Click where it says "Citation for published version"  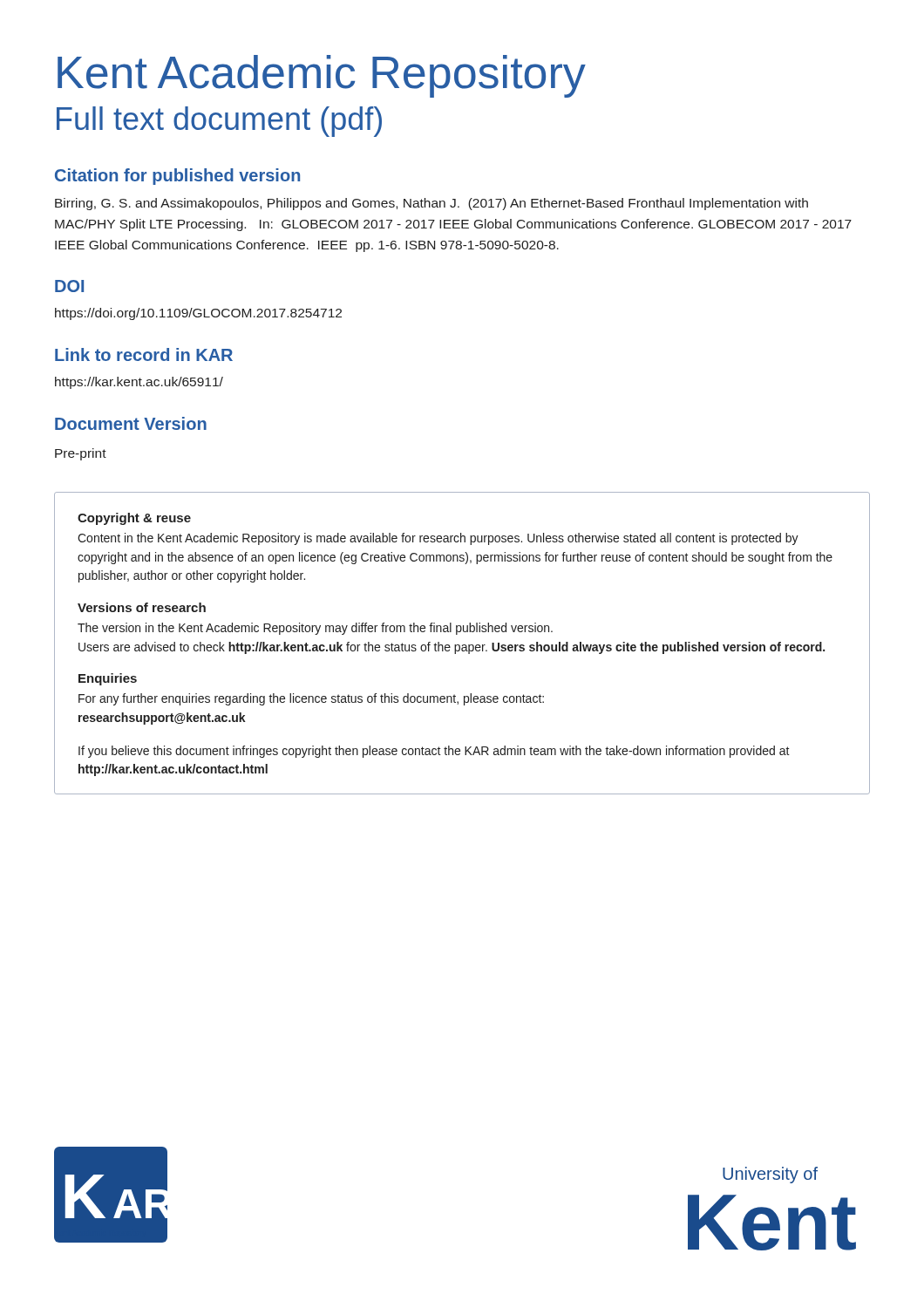pyautogui.click(x=178, y=175)
